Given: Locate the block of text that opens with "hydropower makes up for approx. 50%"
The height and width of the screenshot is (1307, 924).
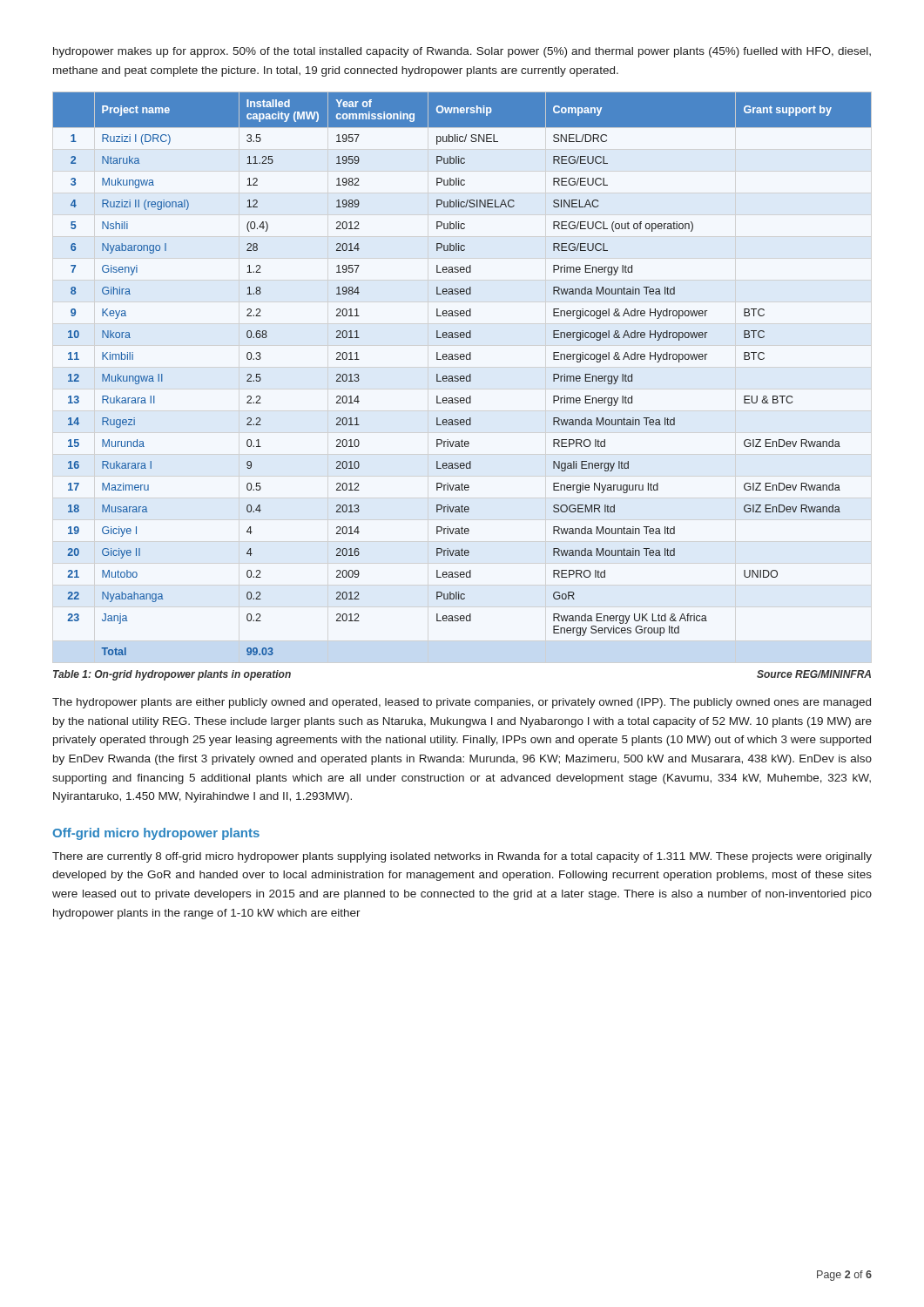Looking at the screenshot, I should pos(462,60).
